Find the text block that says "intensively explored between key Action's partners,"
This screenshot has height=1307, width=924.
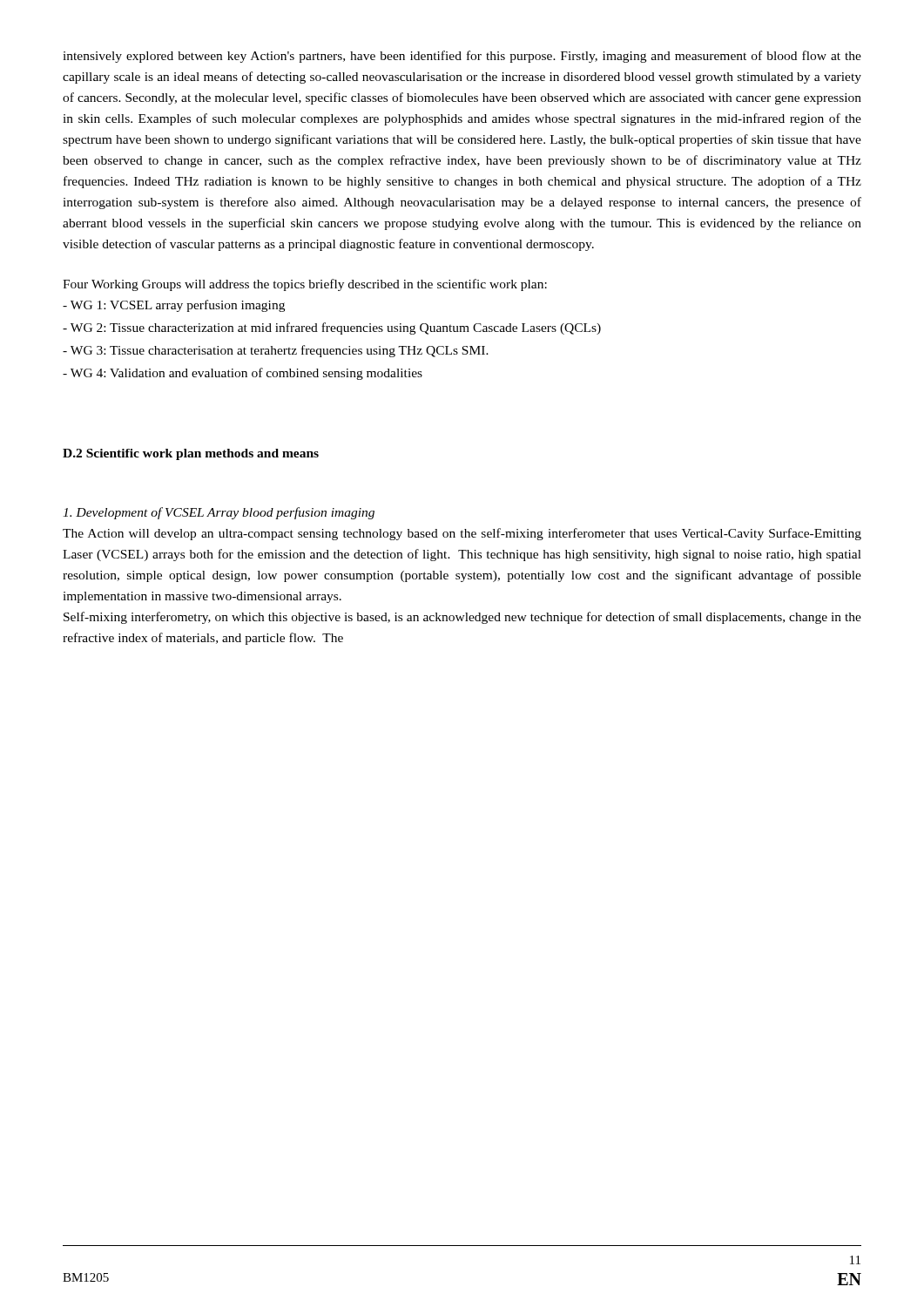[x=462, y=150]
